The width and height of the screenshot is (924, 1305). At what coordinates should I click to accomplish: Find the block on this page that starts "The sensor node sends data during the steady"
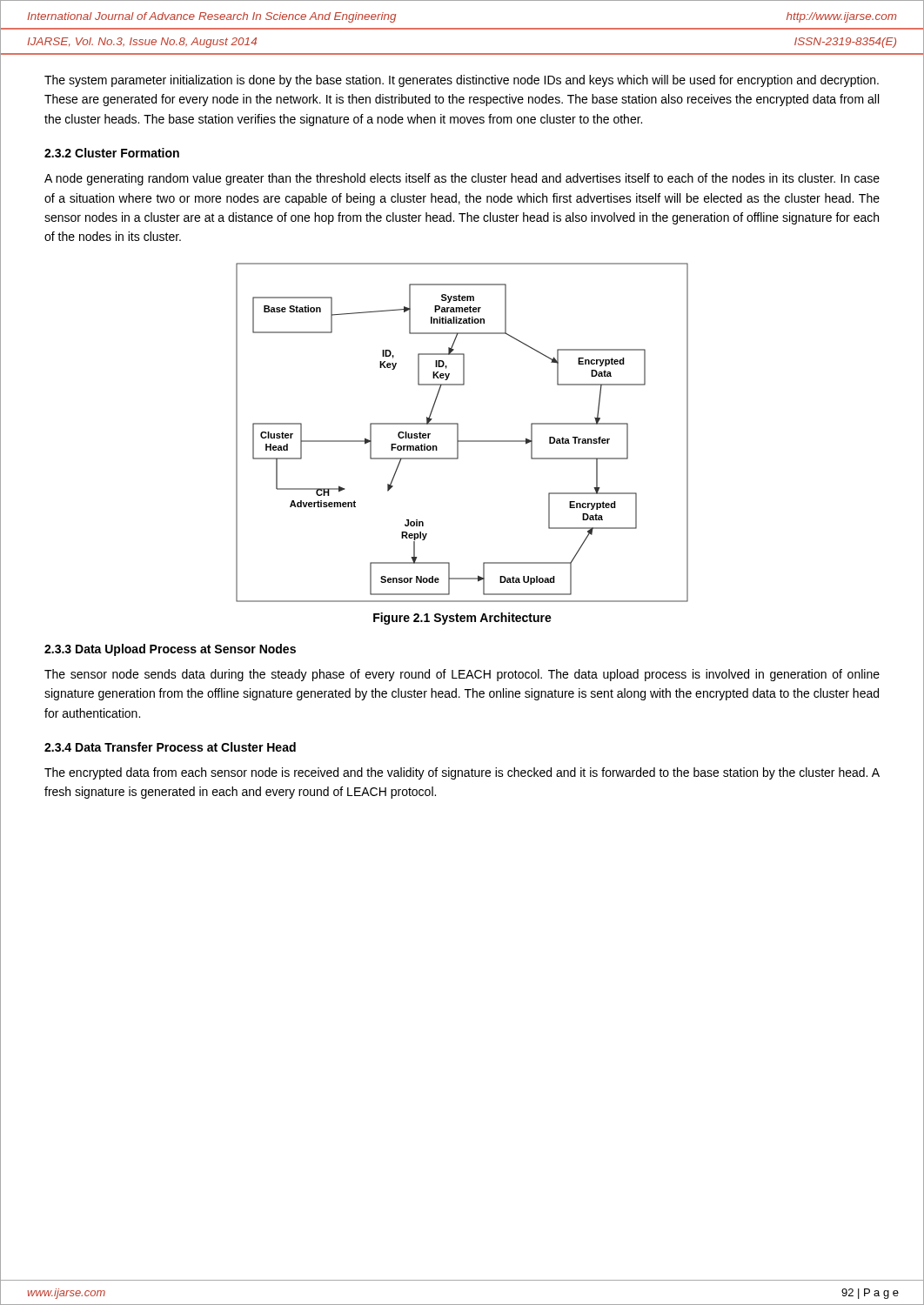(462, 694)
